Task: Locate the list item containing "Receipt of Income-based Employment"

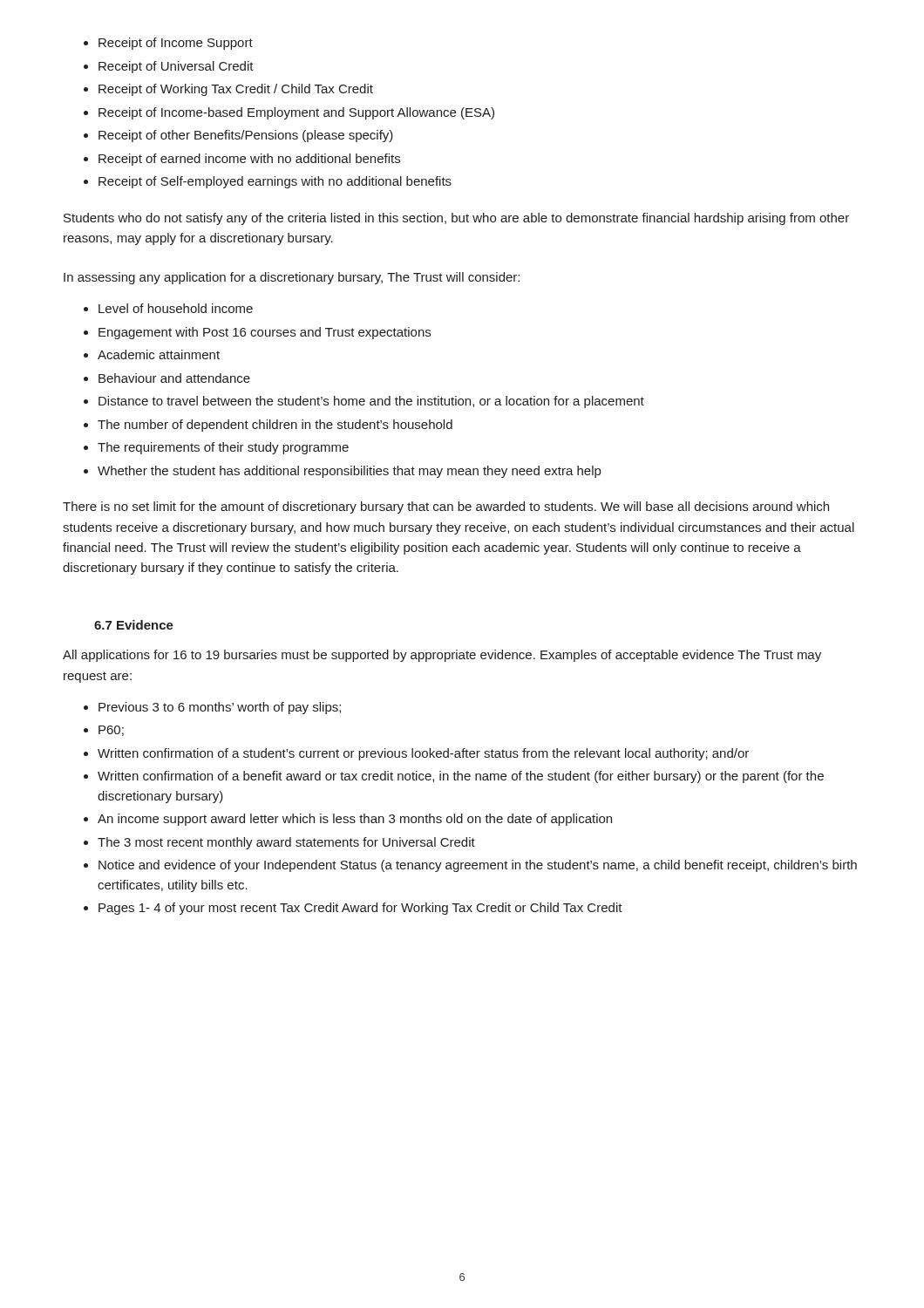Action: click(x=470, y=112)
